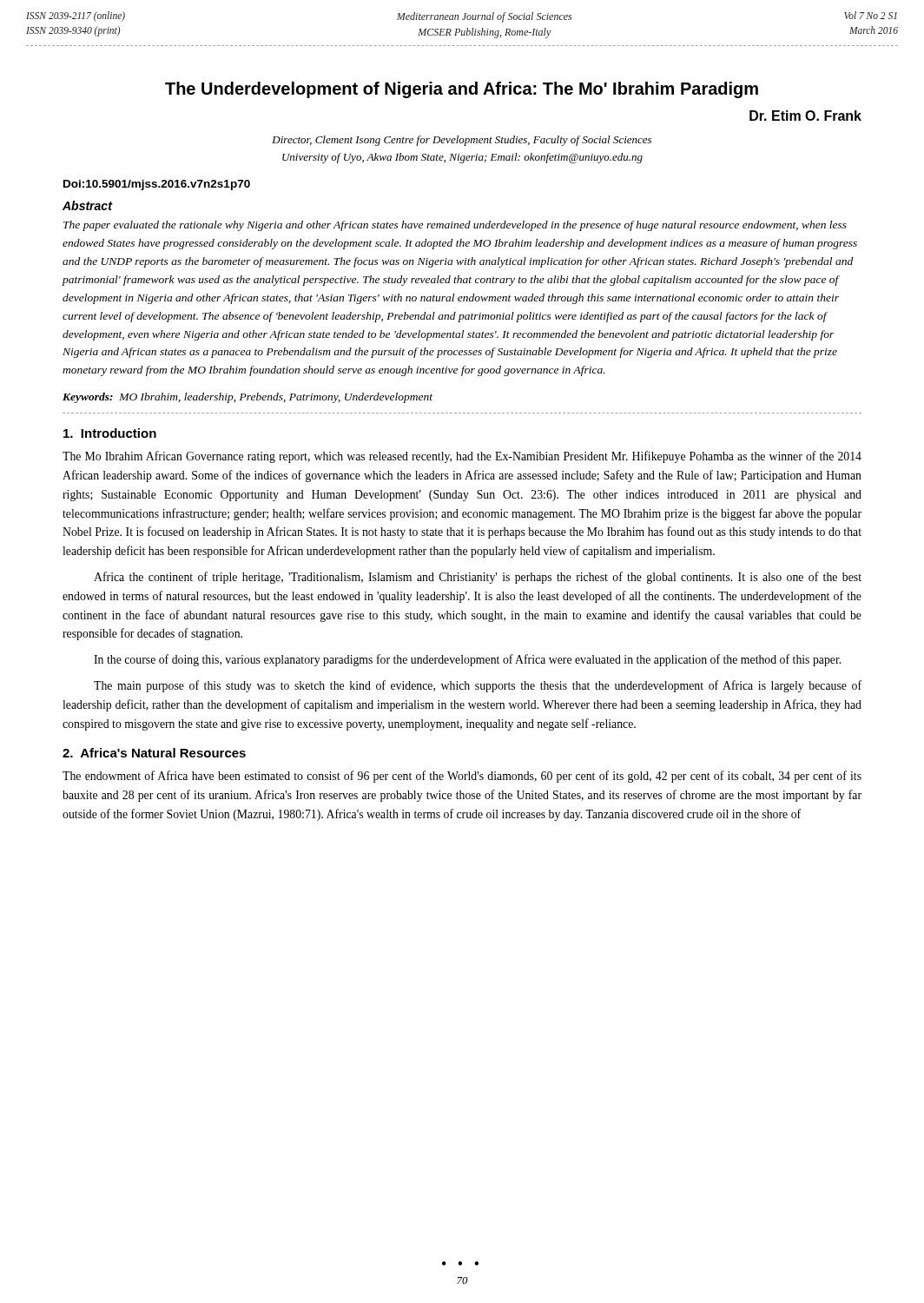Point to the block beginning "The main purpose of"

click(x=462, y=705)
